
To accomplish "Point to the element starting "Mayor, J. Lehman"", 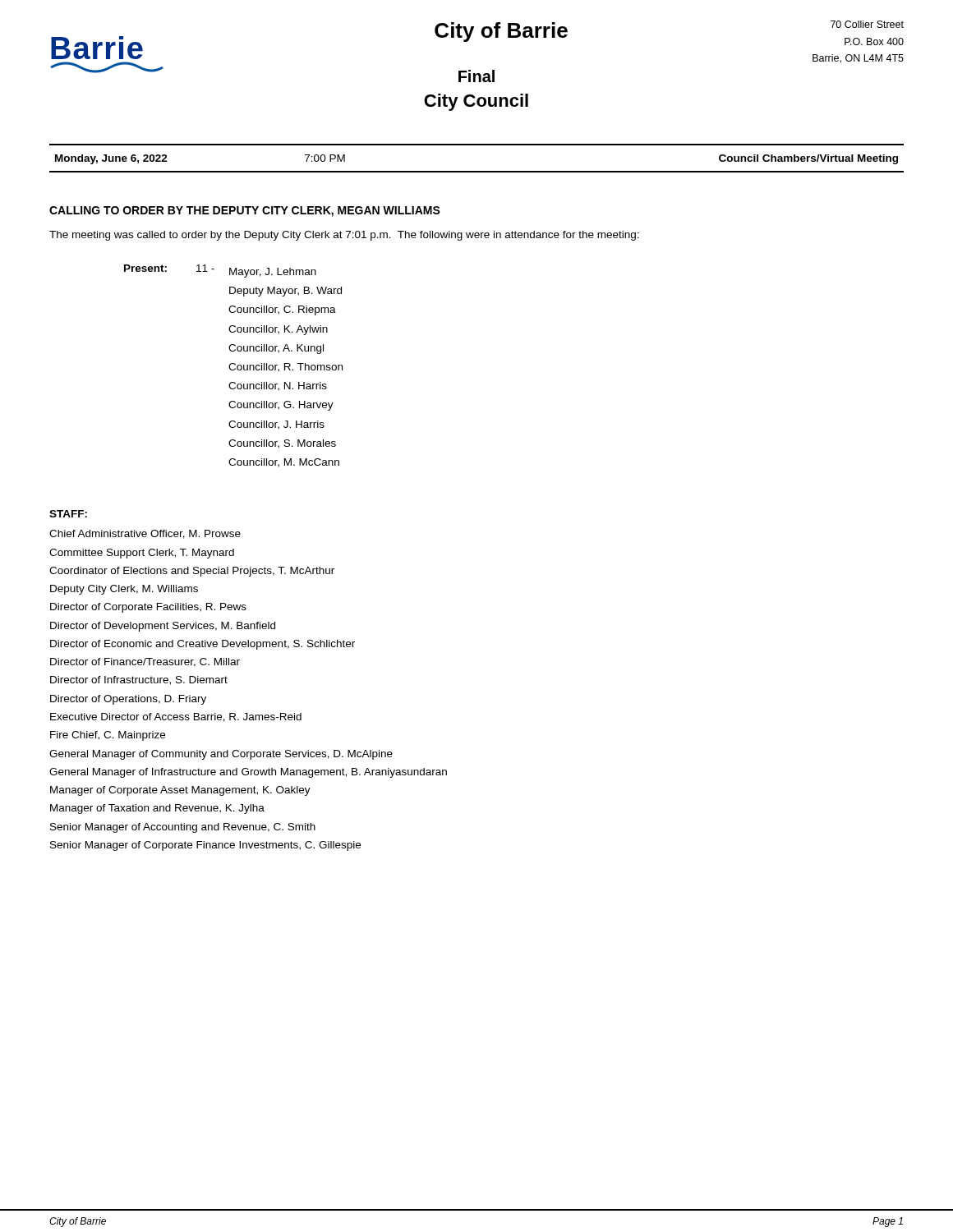I will tap(273, 271).
